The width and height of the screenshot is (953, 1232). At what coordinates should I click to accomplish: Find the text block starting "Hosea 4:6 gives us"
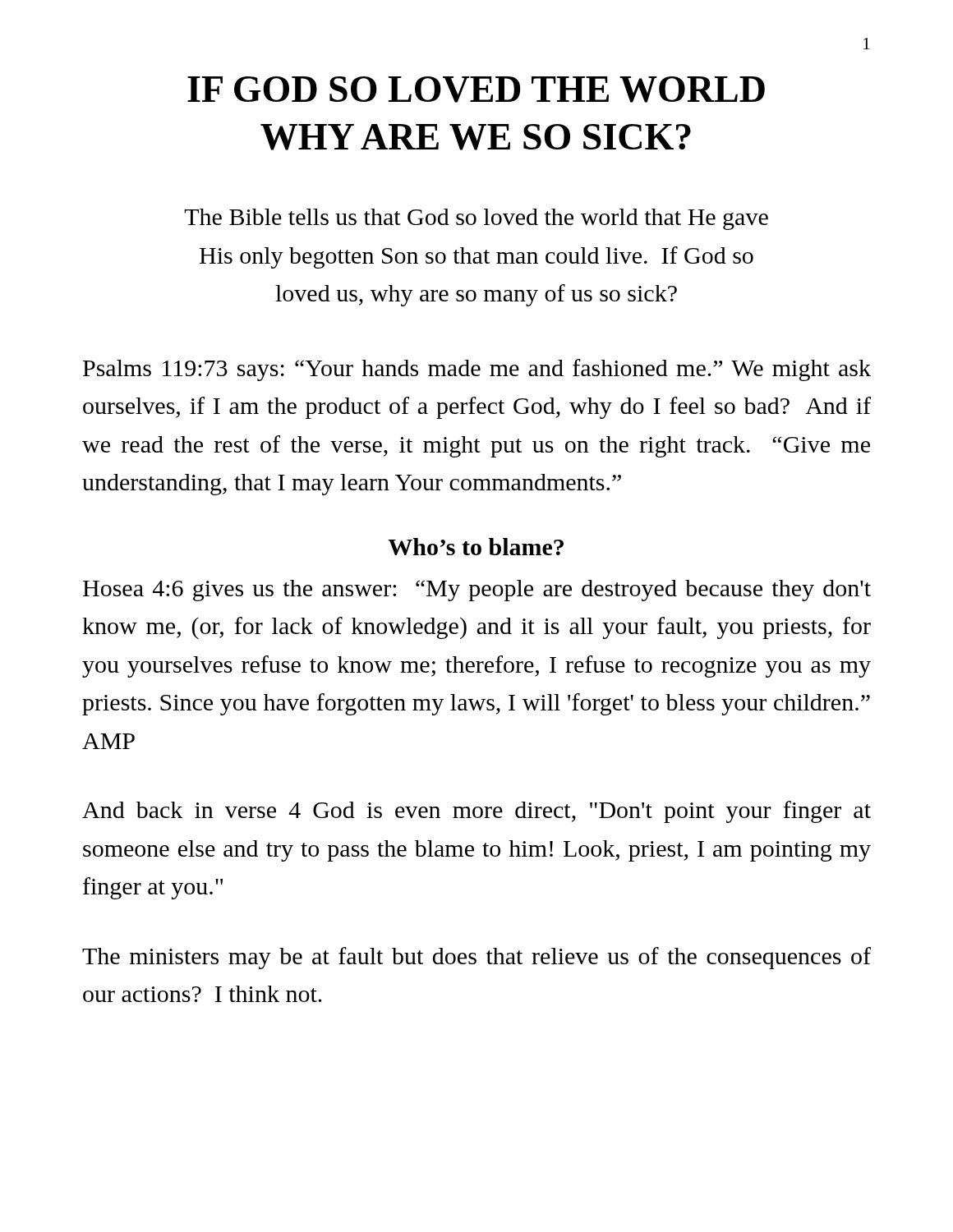pos(476,664)
